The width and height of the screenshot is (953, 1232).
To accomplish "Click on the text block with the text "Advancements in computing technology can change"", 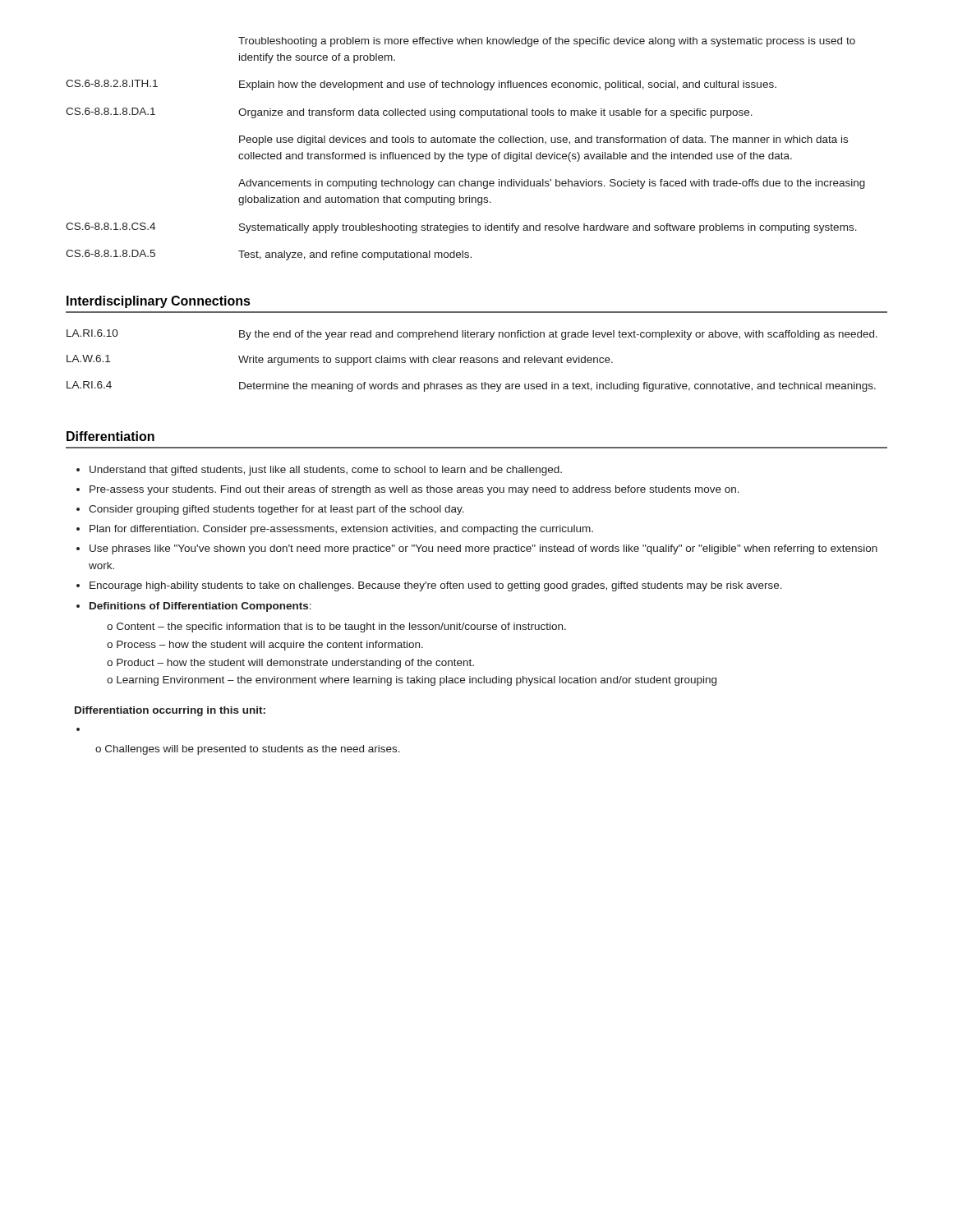I will [x=476, y=191].
